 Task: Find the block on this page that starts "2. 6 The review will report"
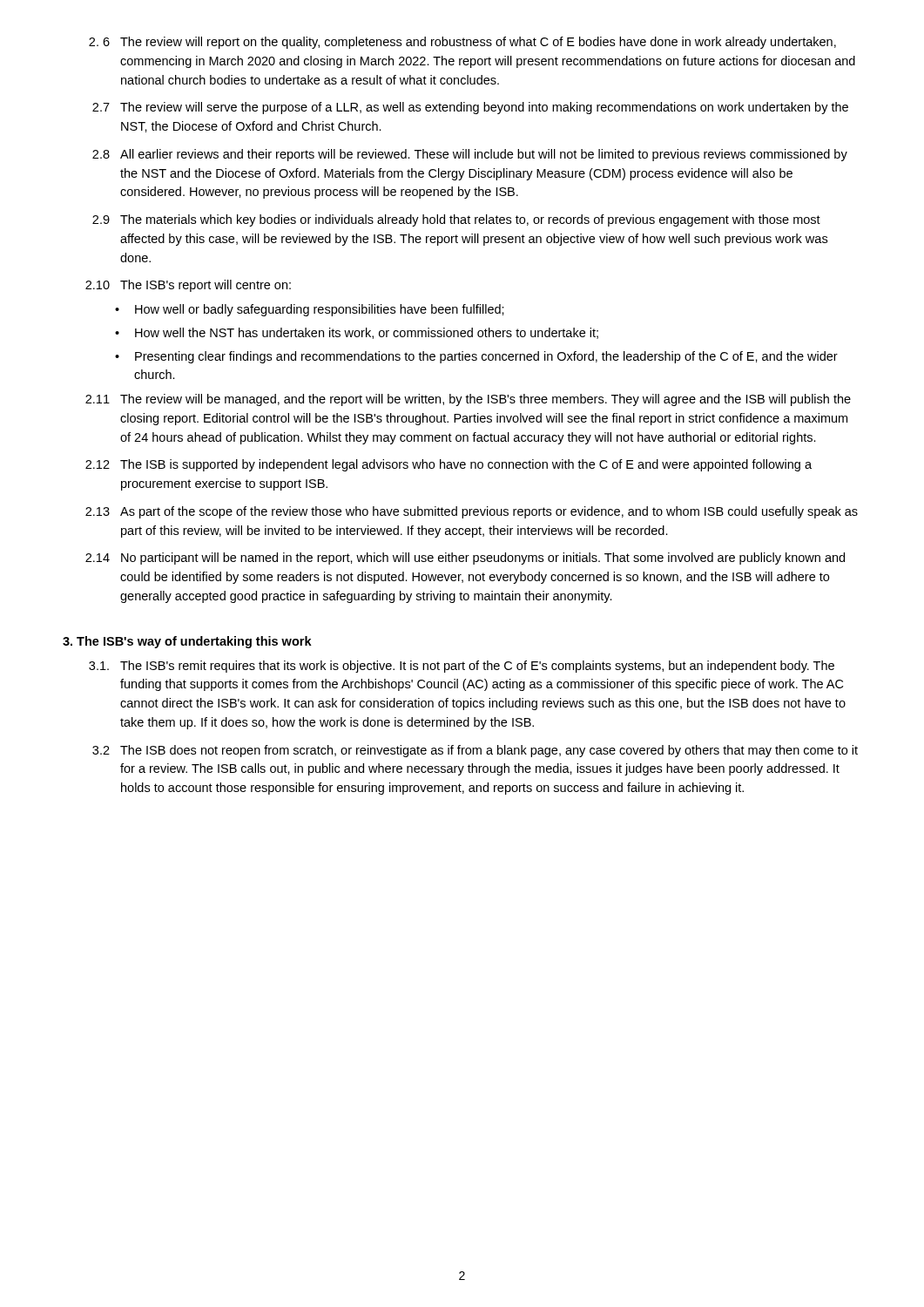point(462,61)
